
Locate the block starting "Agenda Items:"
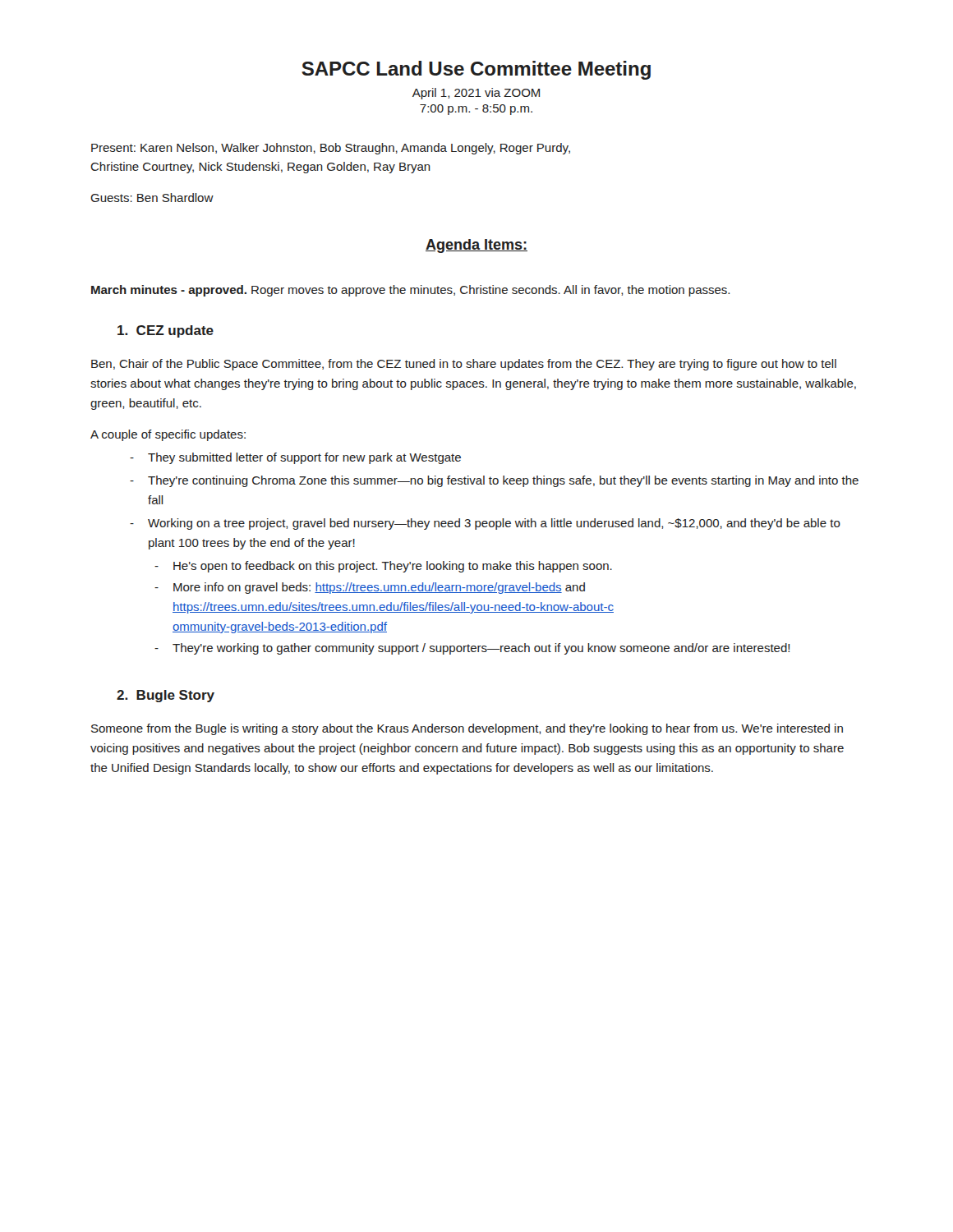tap(476, 245)
